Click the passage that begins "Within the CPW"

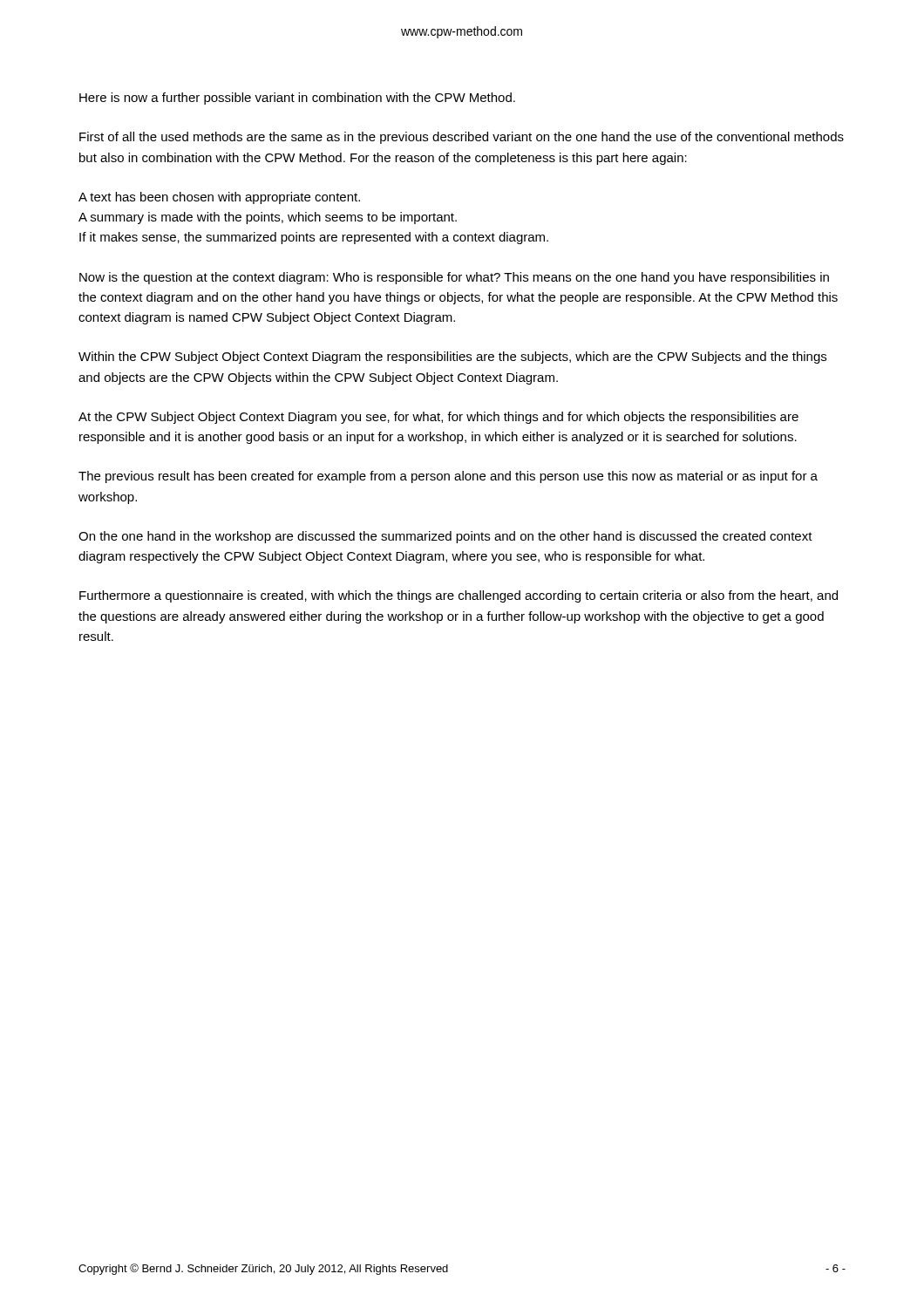point(453,367)
